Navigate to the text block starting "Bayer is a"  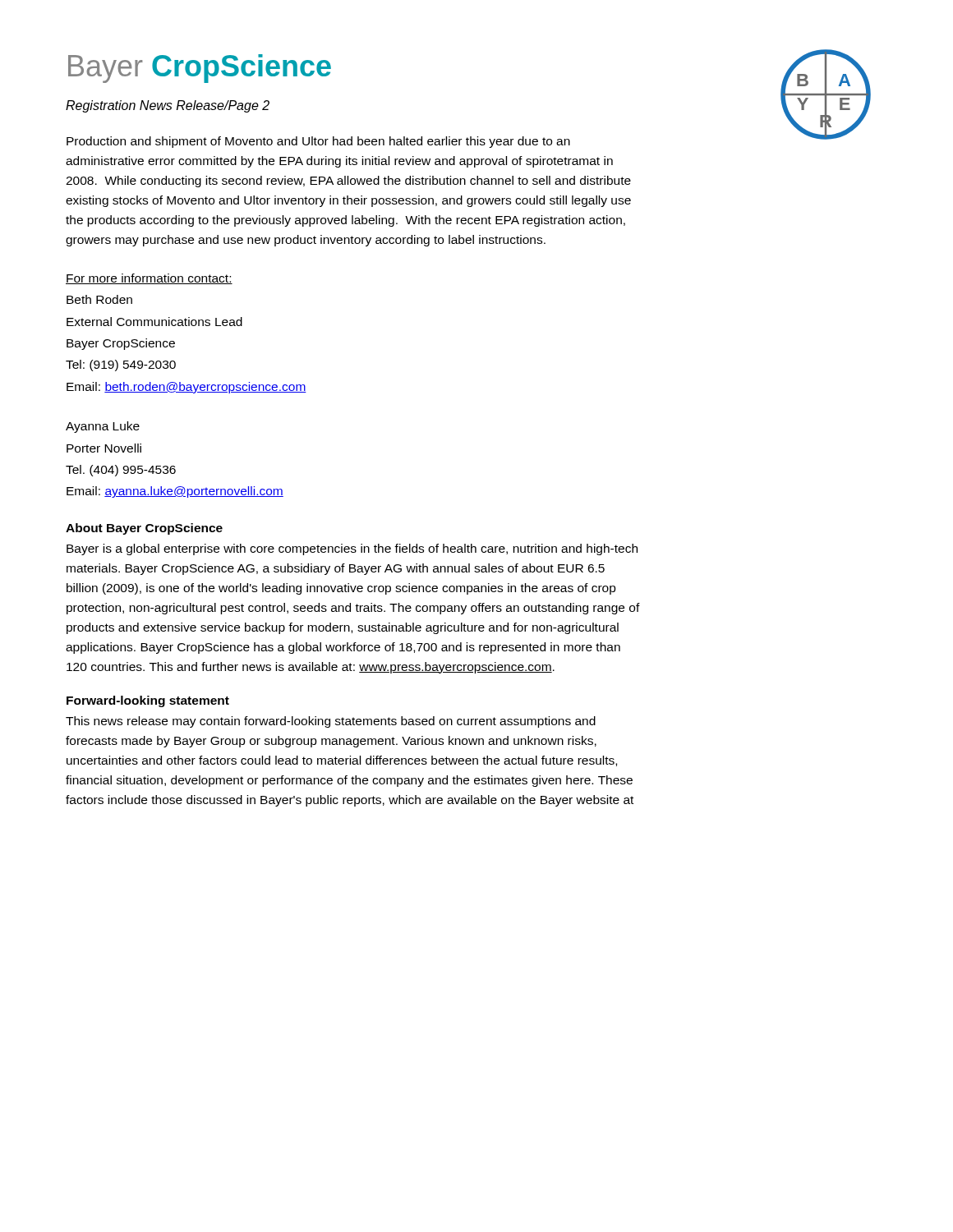[x=353, y=607]
